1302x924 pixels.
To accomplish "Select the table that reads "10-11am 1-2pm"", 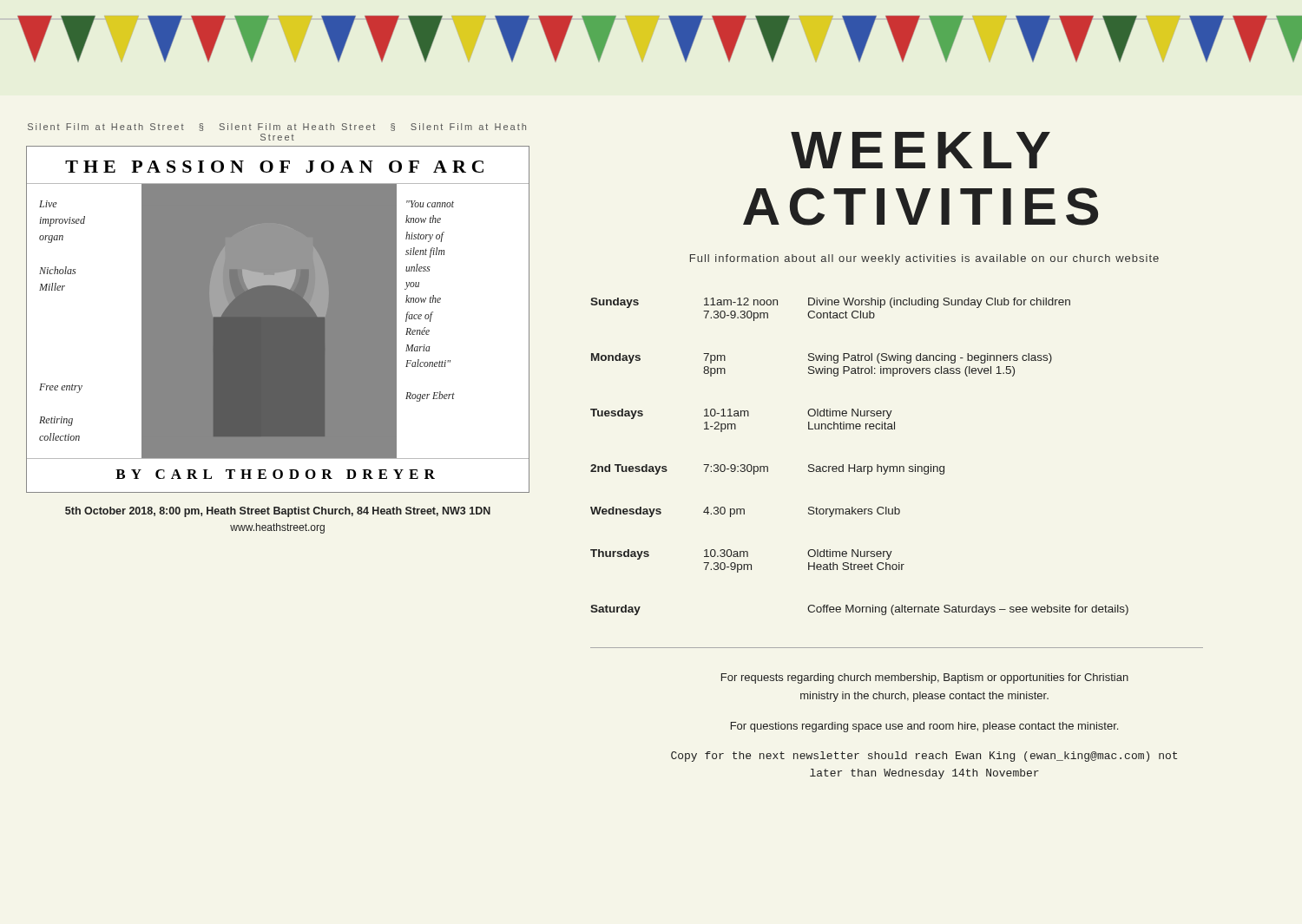I will tap(924, 455).
